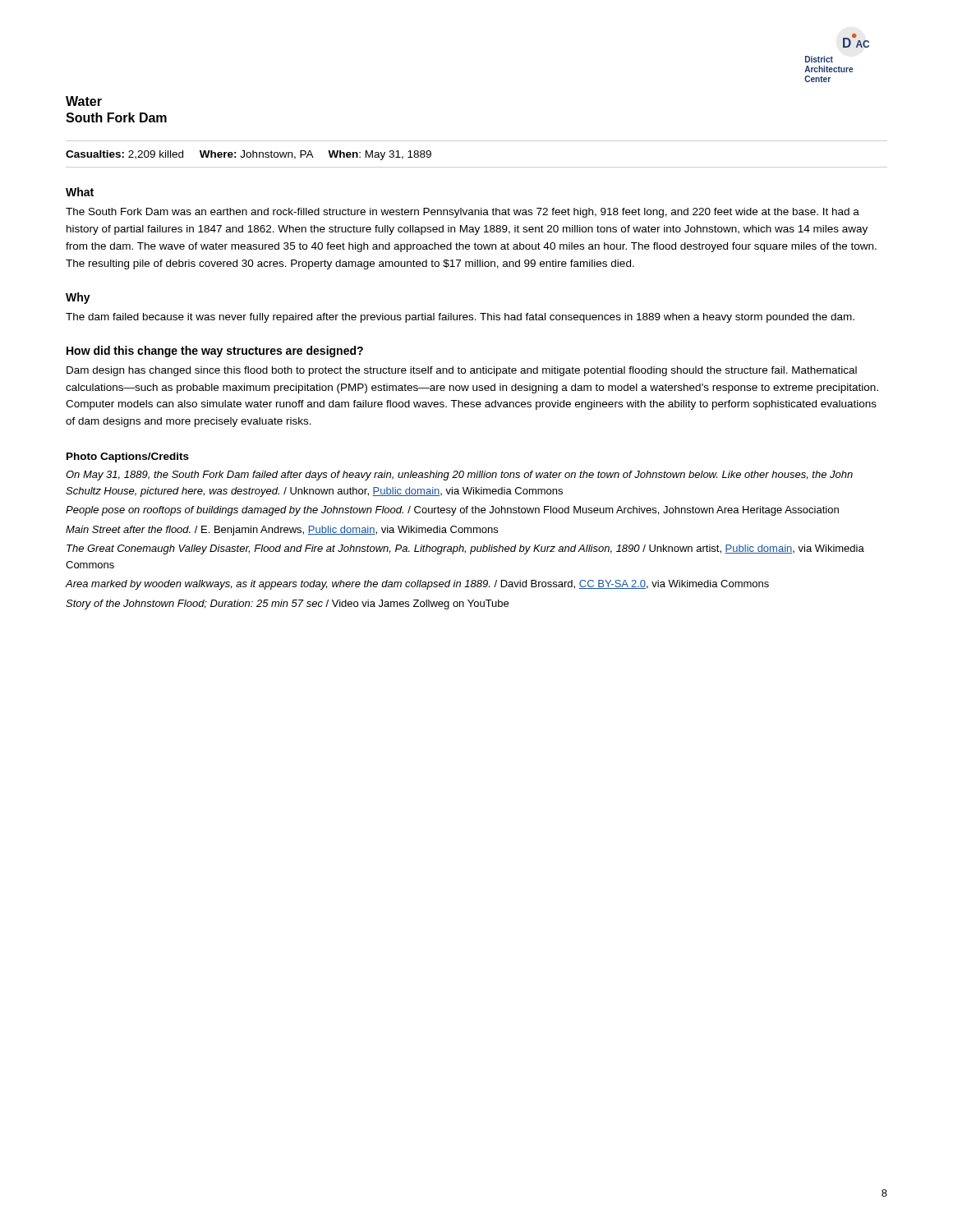Find the region starting "Casualties: 2,209 killed"
953x1232 pixels.
tap(249, 154)
